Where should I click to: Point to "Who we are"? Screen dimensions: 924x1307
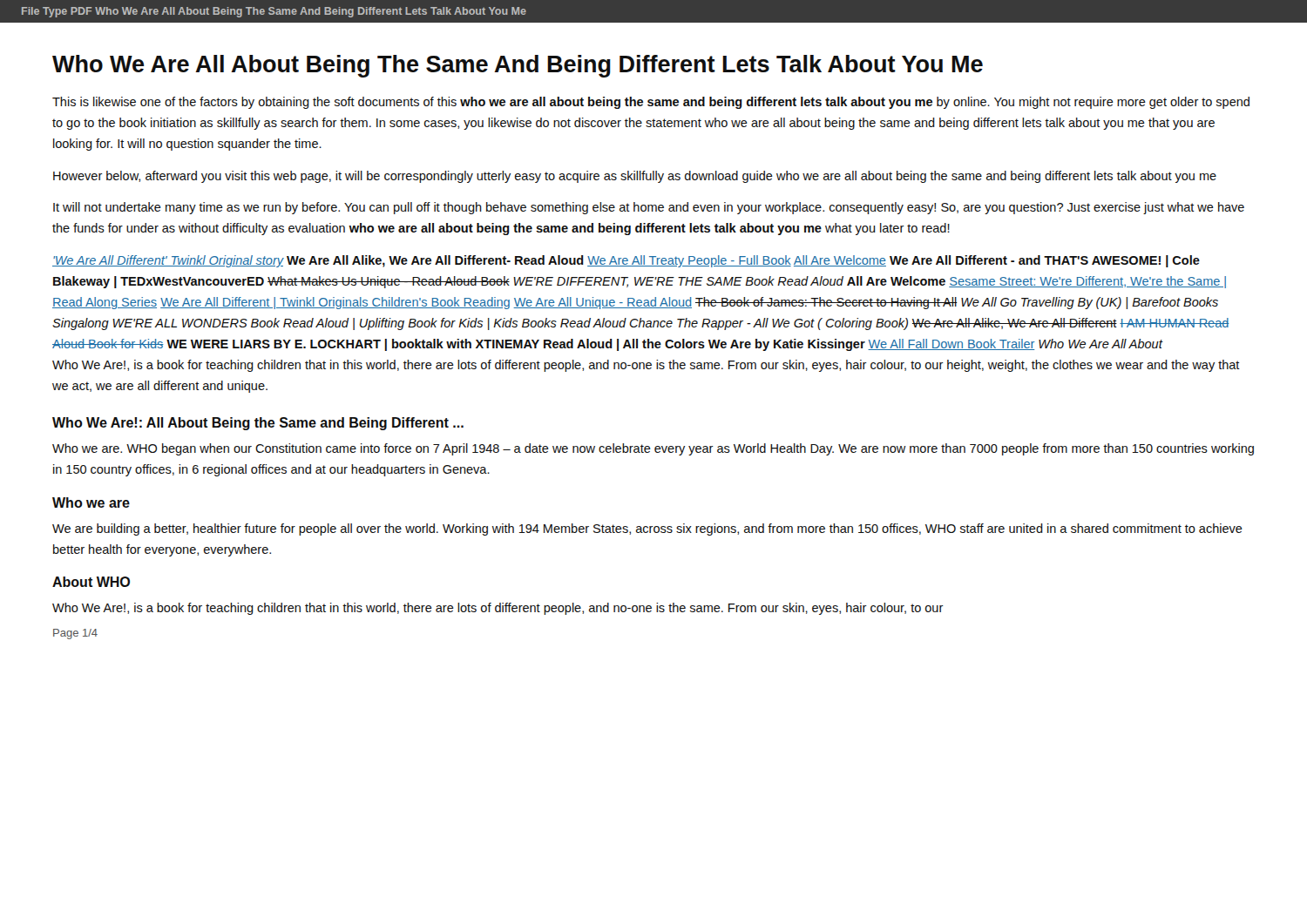(x=91, y=503)
